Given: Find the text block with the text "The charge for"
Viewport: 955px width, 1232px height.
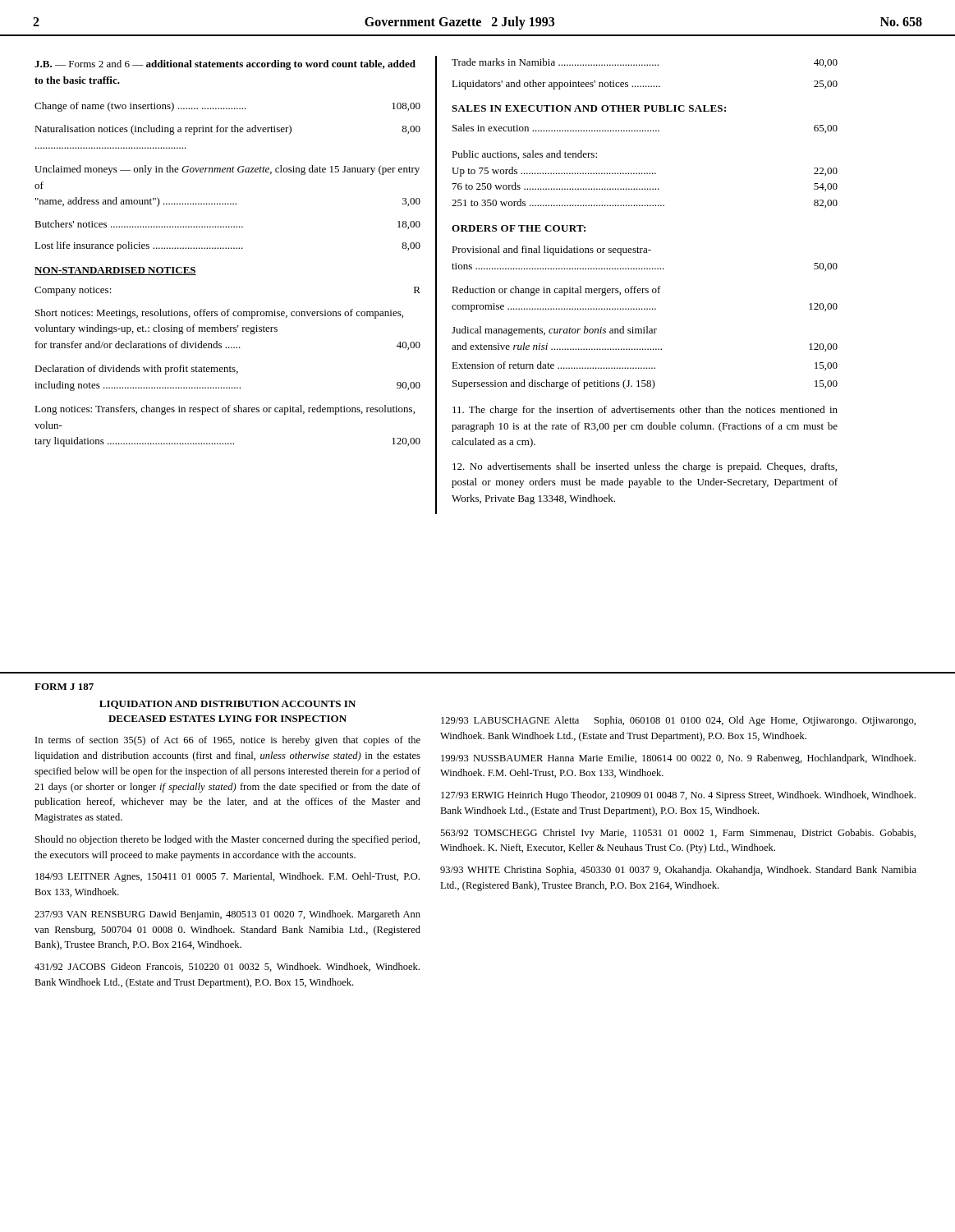Looking at the screenshot, I should coord(645,425).
